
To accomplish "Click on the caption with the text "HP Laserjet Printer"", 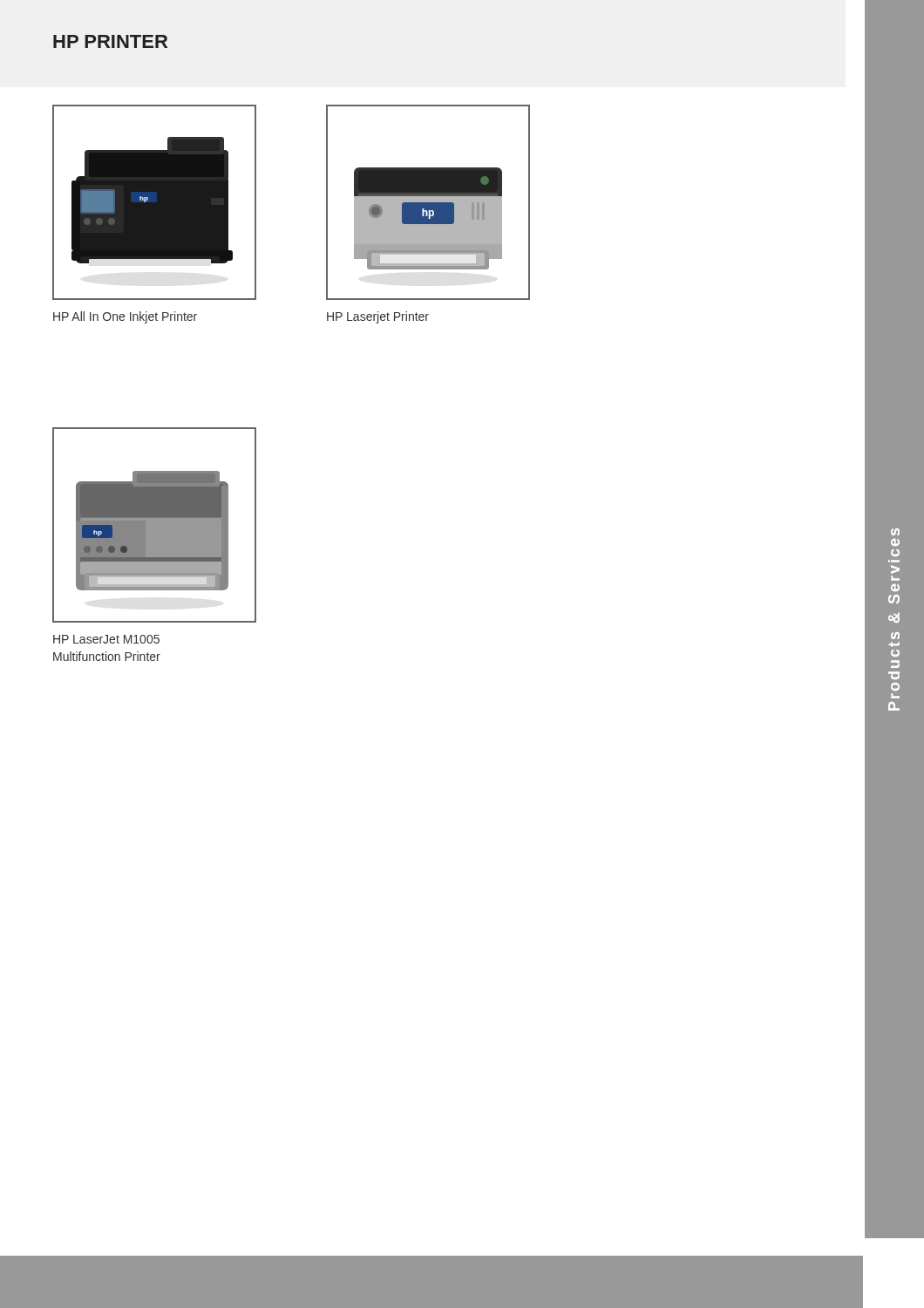I will pos(377,317).
